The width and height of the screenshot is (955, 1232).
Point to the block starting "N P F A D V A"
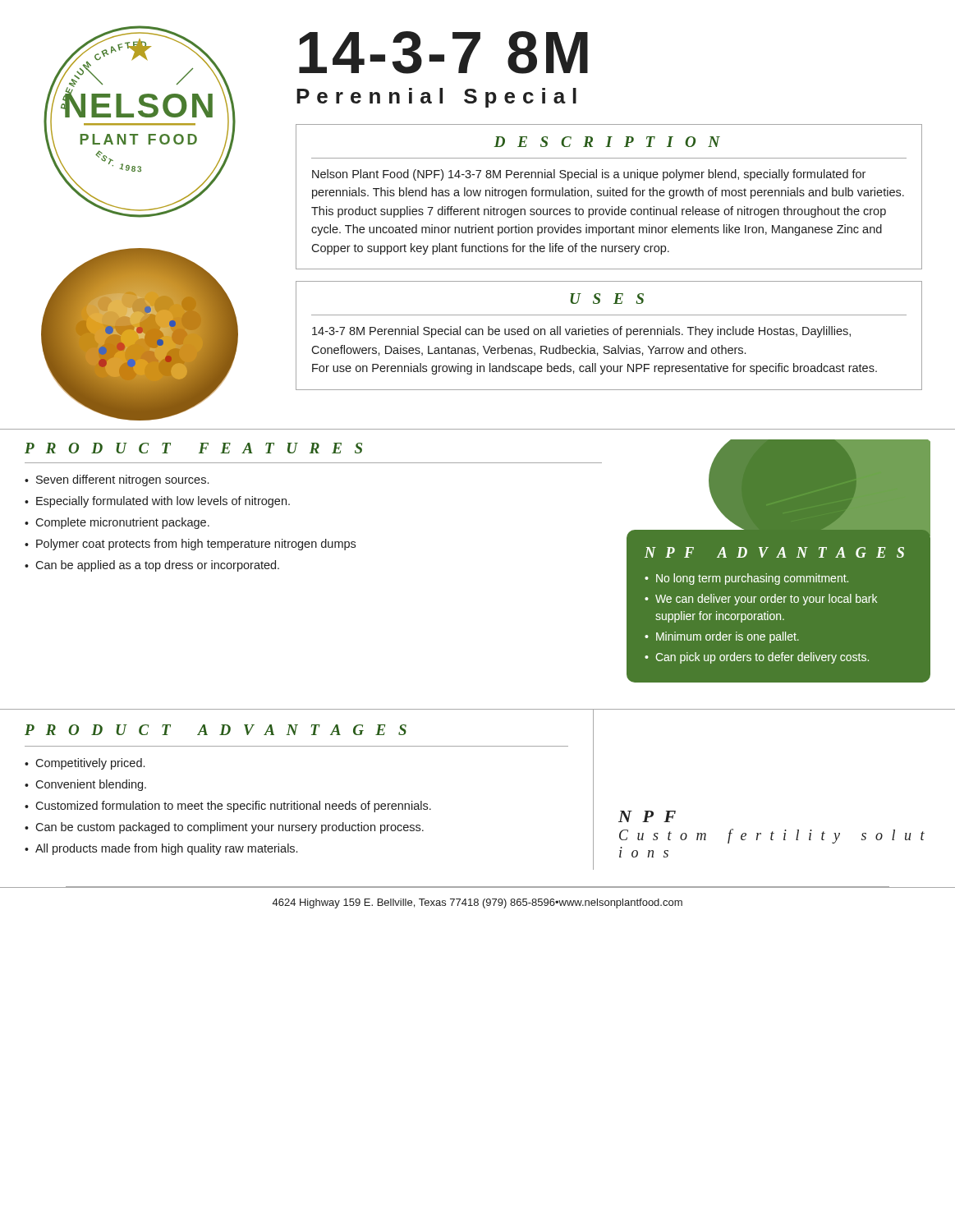click(x=776, y=553)
